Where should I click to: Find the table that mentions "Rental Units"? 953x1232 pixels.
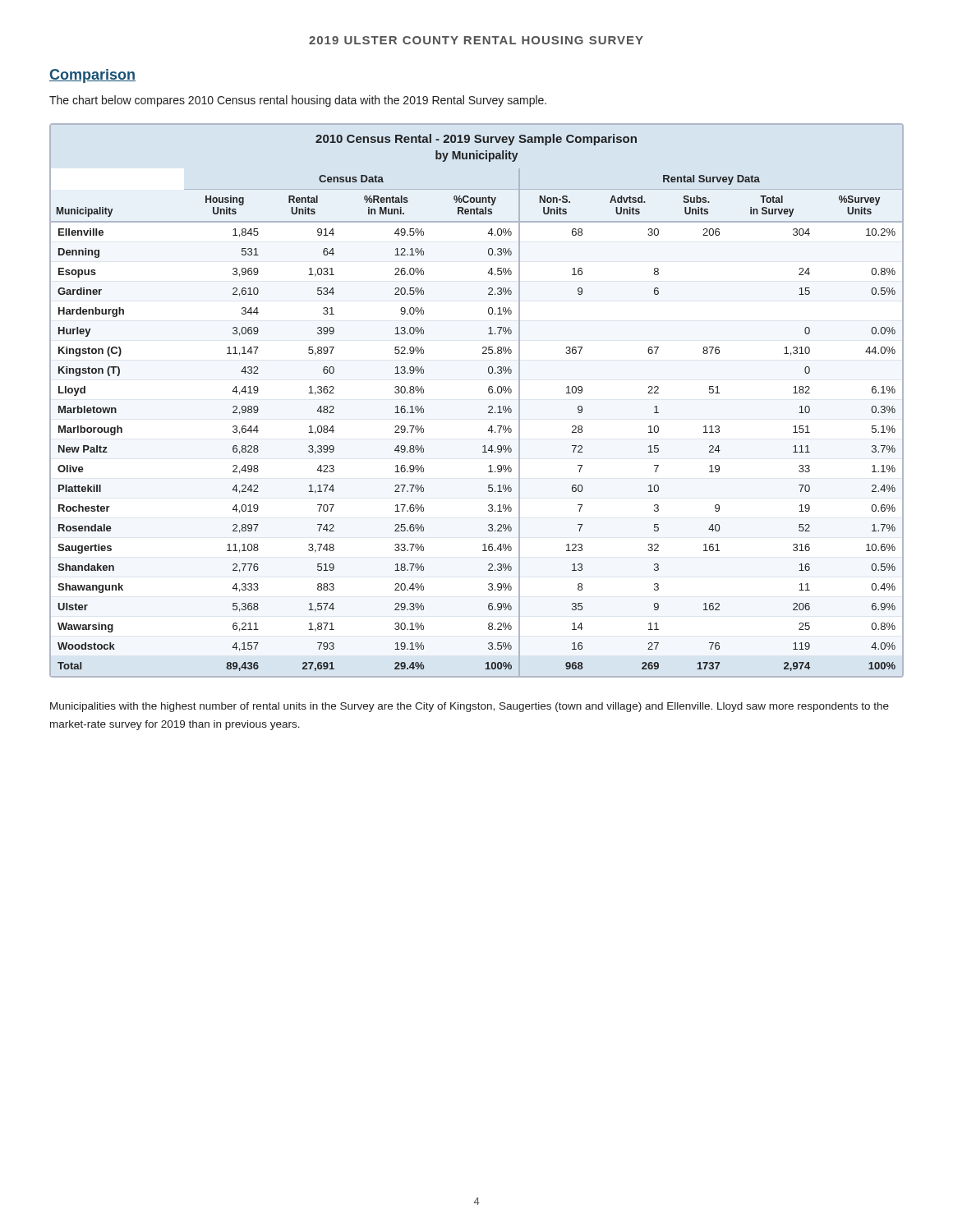[x=476, y=400]
